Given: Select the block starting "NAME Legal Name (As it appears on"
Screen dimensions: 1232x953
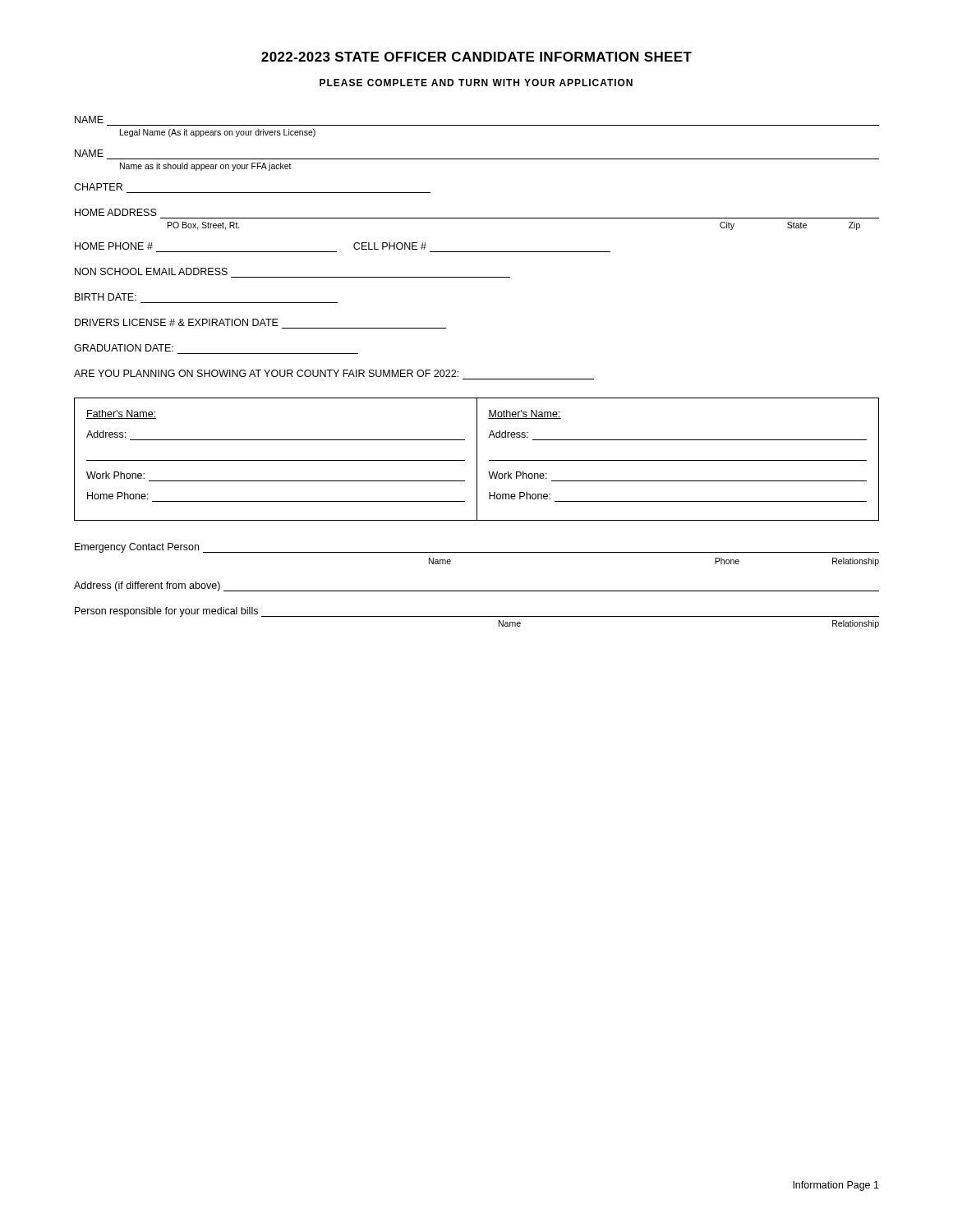Looking at the screenshot, I should tap(476, 124).
